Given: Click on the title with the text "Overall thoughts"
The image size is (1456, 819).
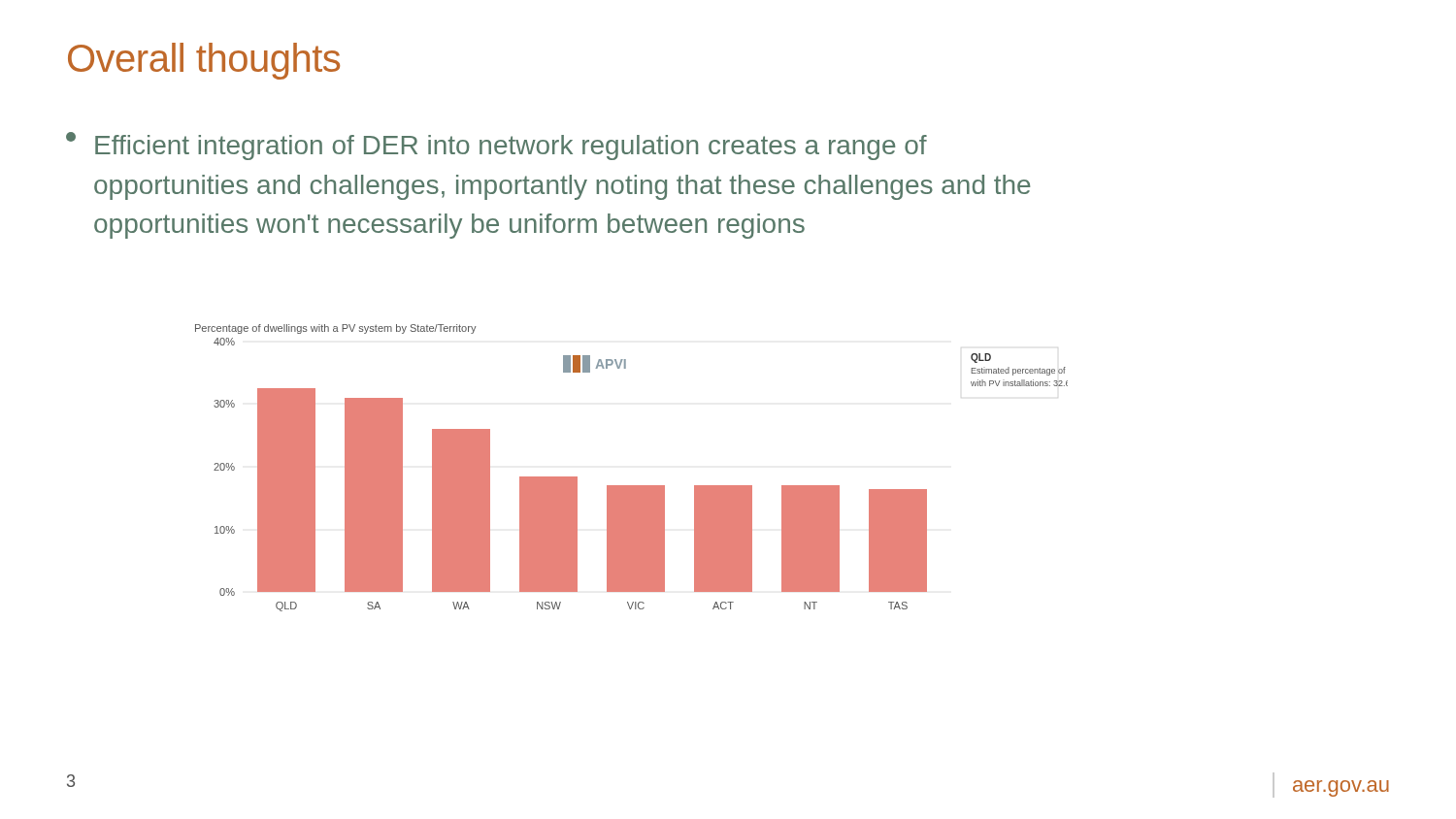Looking at the screenshot, I should pos(203,58).
